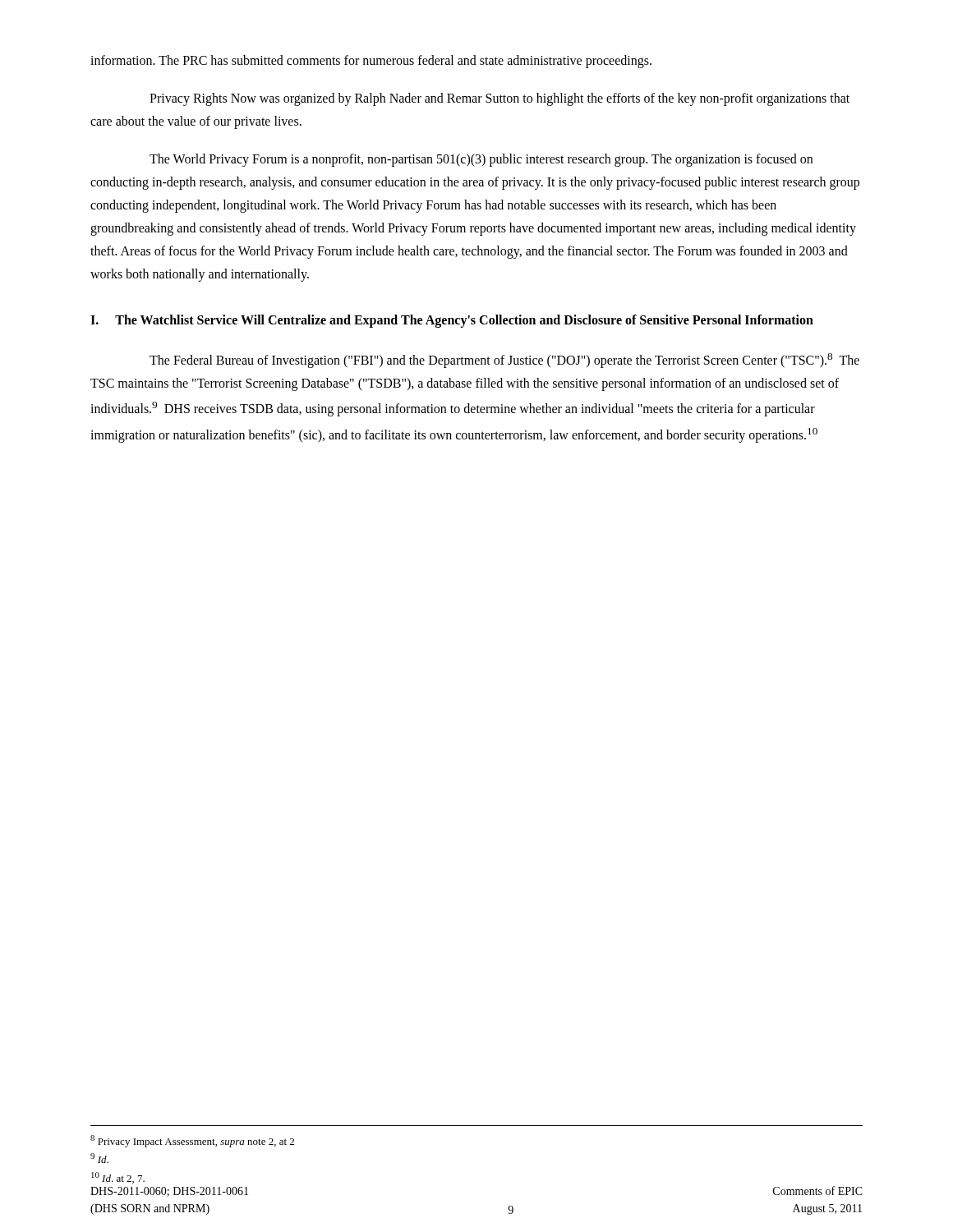
Task: Select the element starting "I. The Watchlist"
Action: [x=476, y=320]
